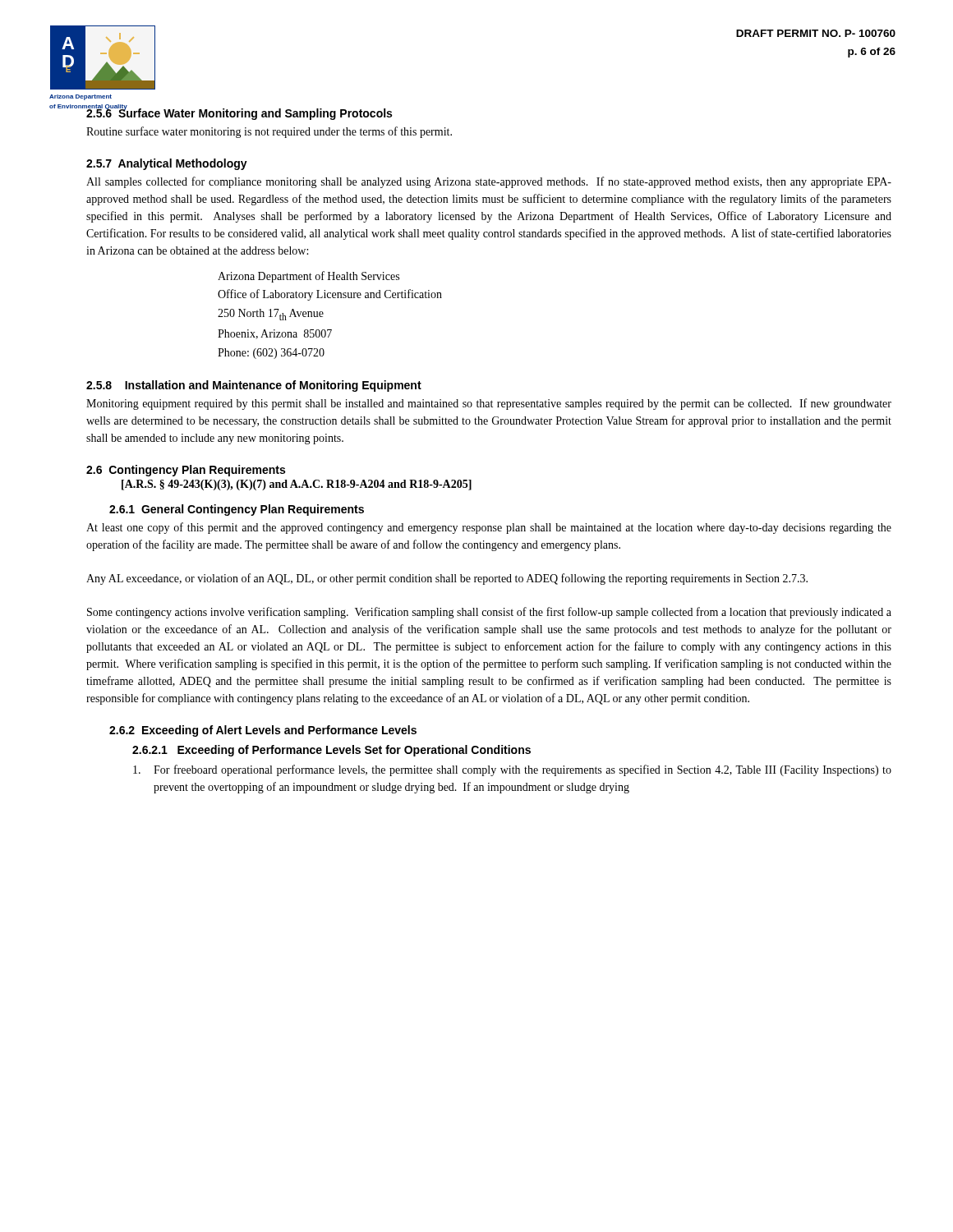The image size is (953, 1232).
Task: Find "2.5.7 Analytical Methodology" on this page
Action: (x=167, y=163)
